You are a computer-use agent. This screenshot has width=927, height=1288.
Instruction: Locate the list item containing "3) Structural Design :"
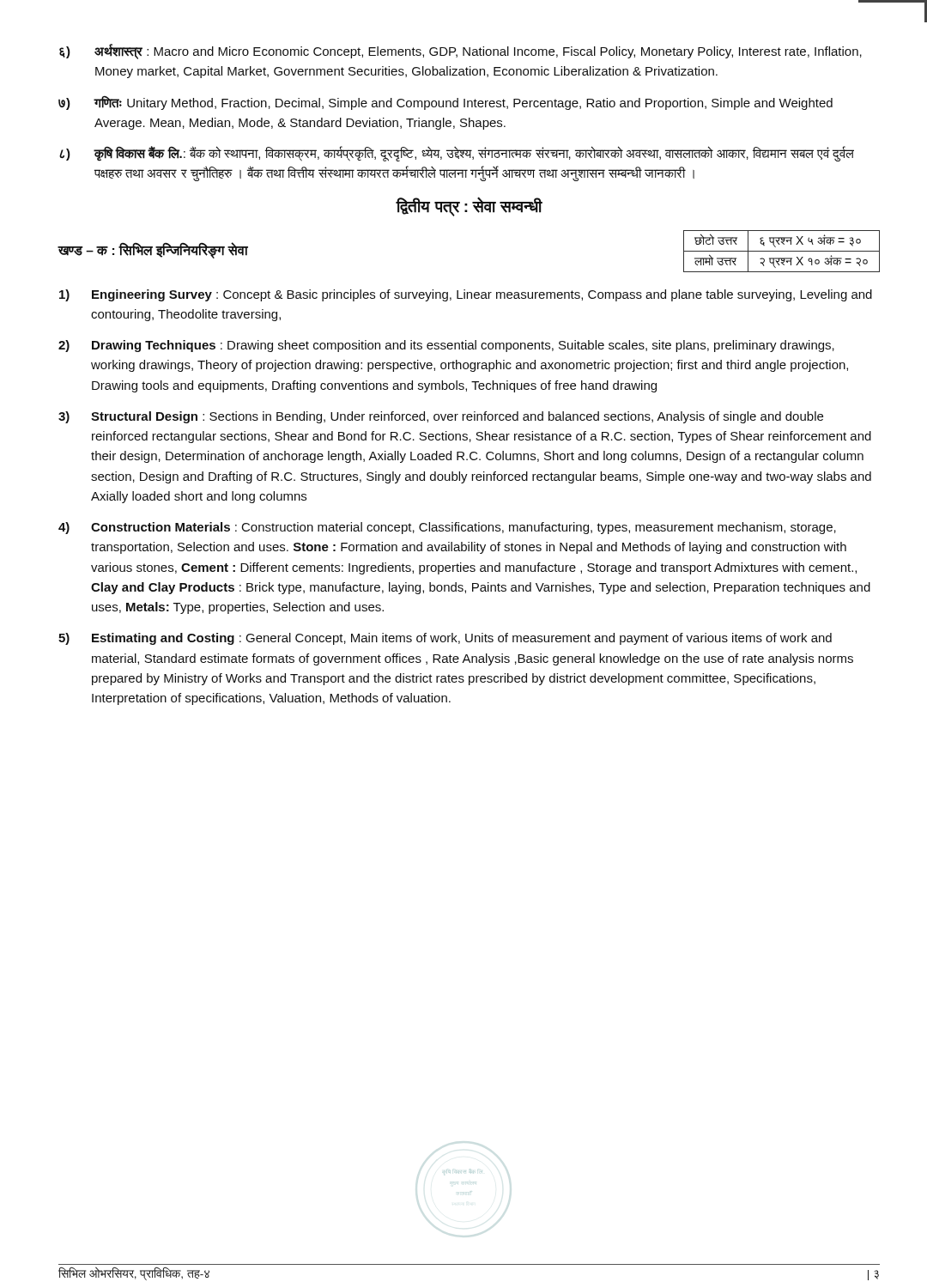(x=469, y=456)
